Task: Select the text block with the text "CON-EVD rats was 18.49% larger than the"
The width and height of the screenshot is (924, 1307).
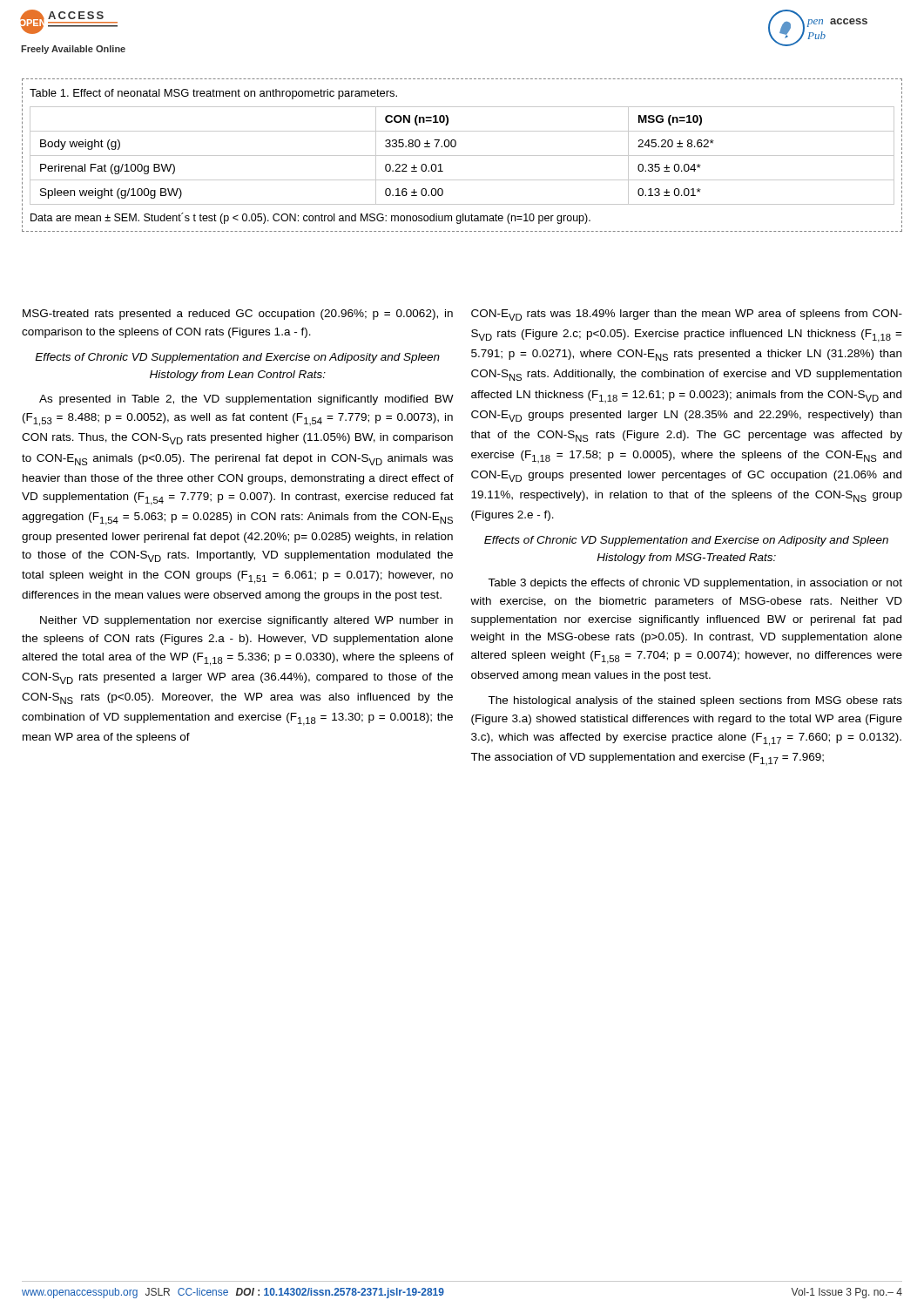Action: point(686,415)
